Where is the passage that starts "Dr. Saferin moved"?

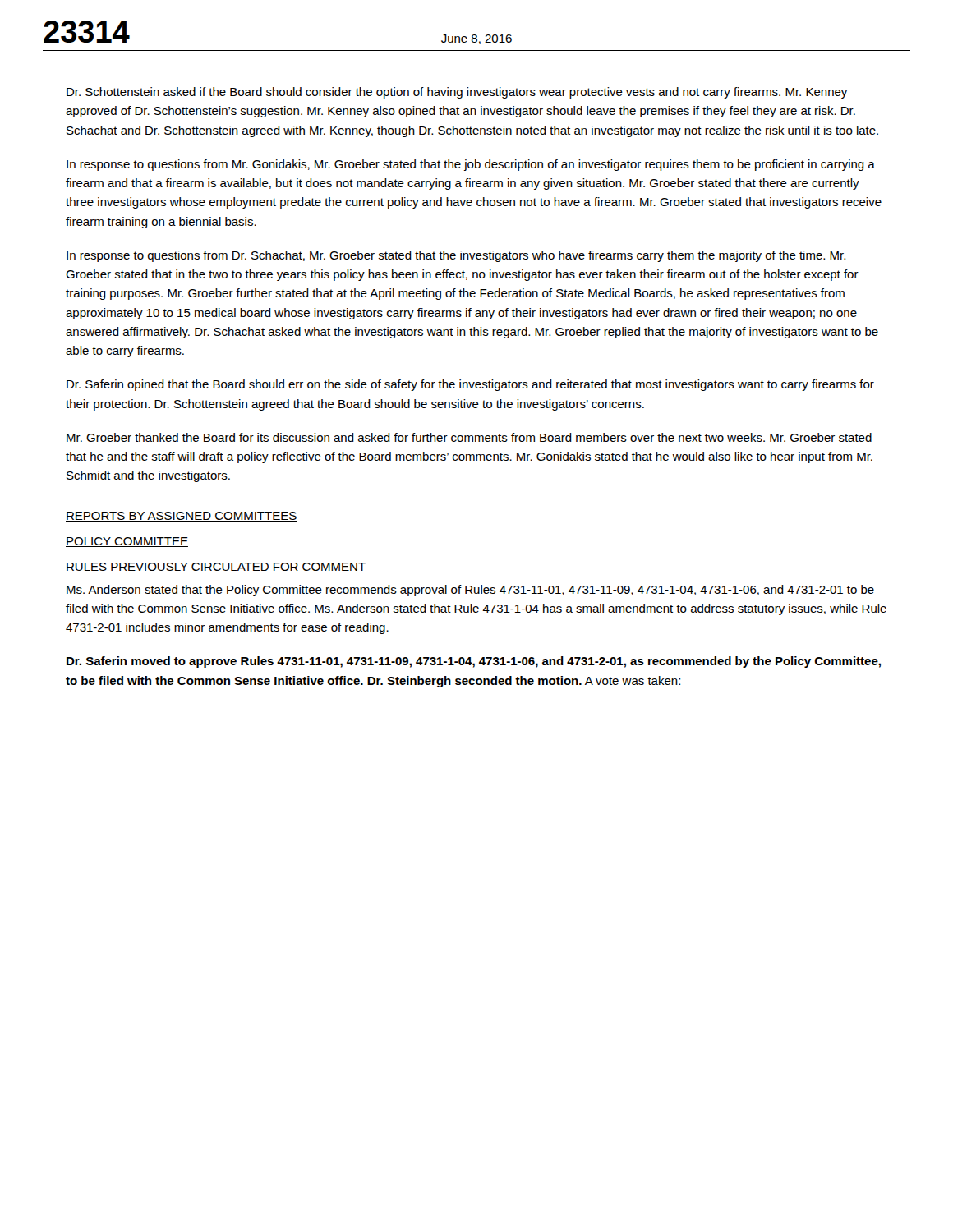pos(474,671)
